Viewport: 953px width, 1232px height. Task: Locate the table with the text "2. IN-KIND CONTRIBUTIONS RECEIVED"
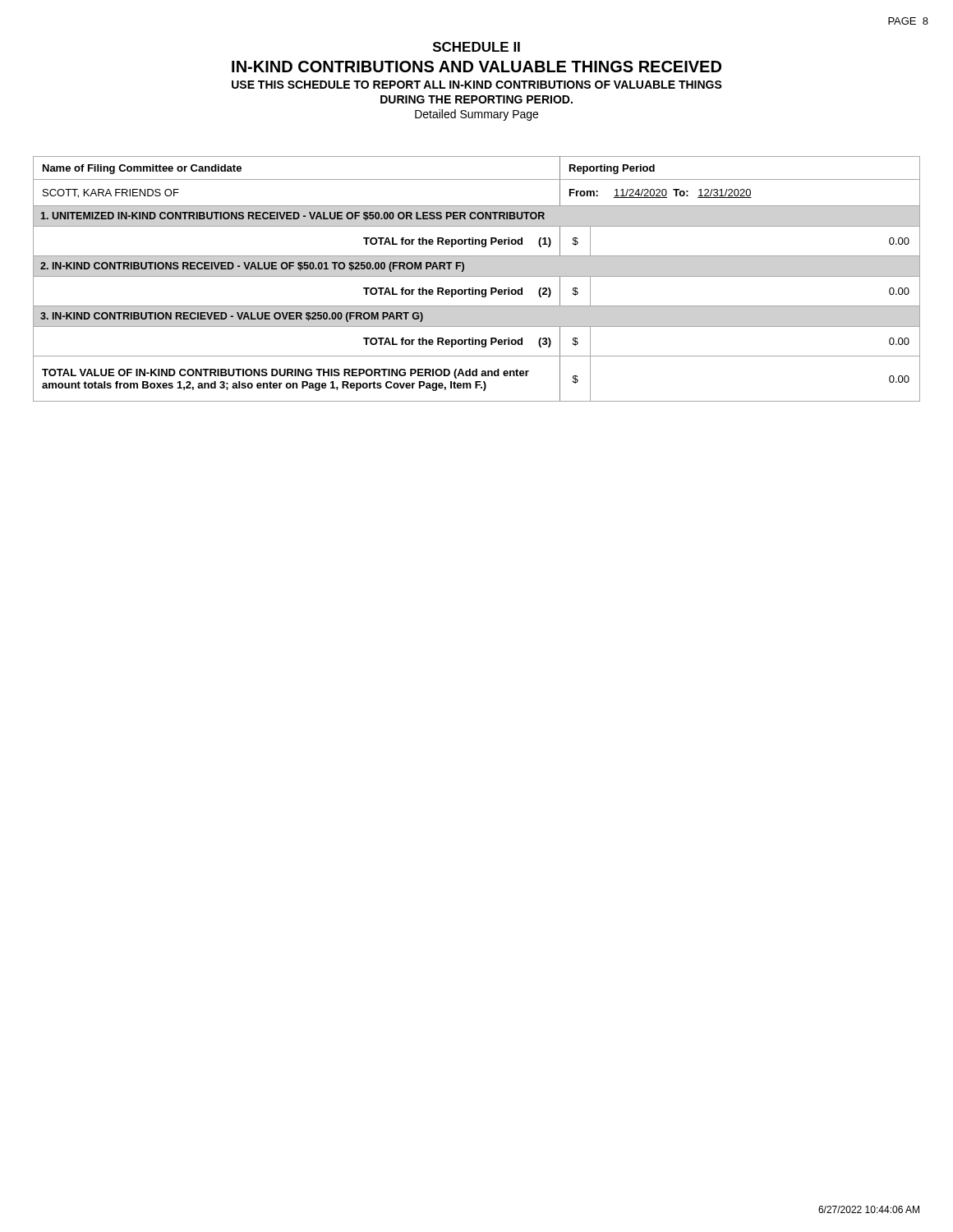[476, 279]
